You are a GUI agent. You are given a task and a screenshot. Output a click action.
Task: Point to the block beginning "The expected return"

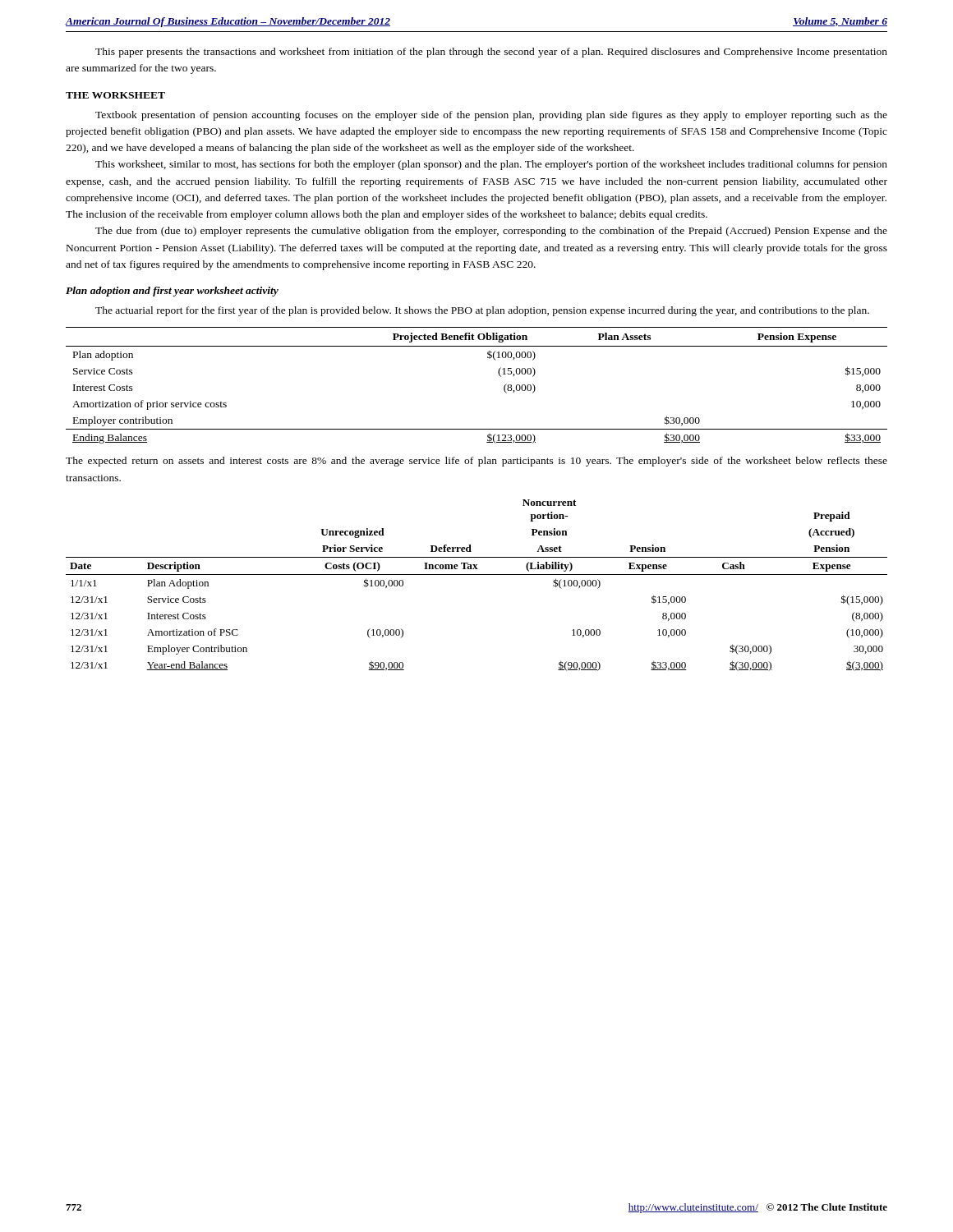pyautogui.click(x=476, y=469)
